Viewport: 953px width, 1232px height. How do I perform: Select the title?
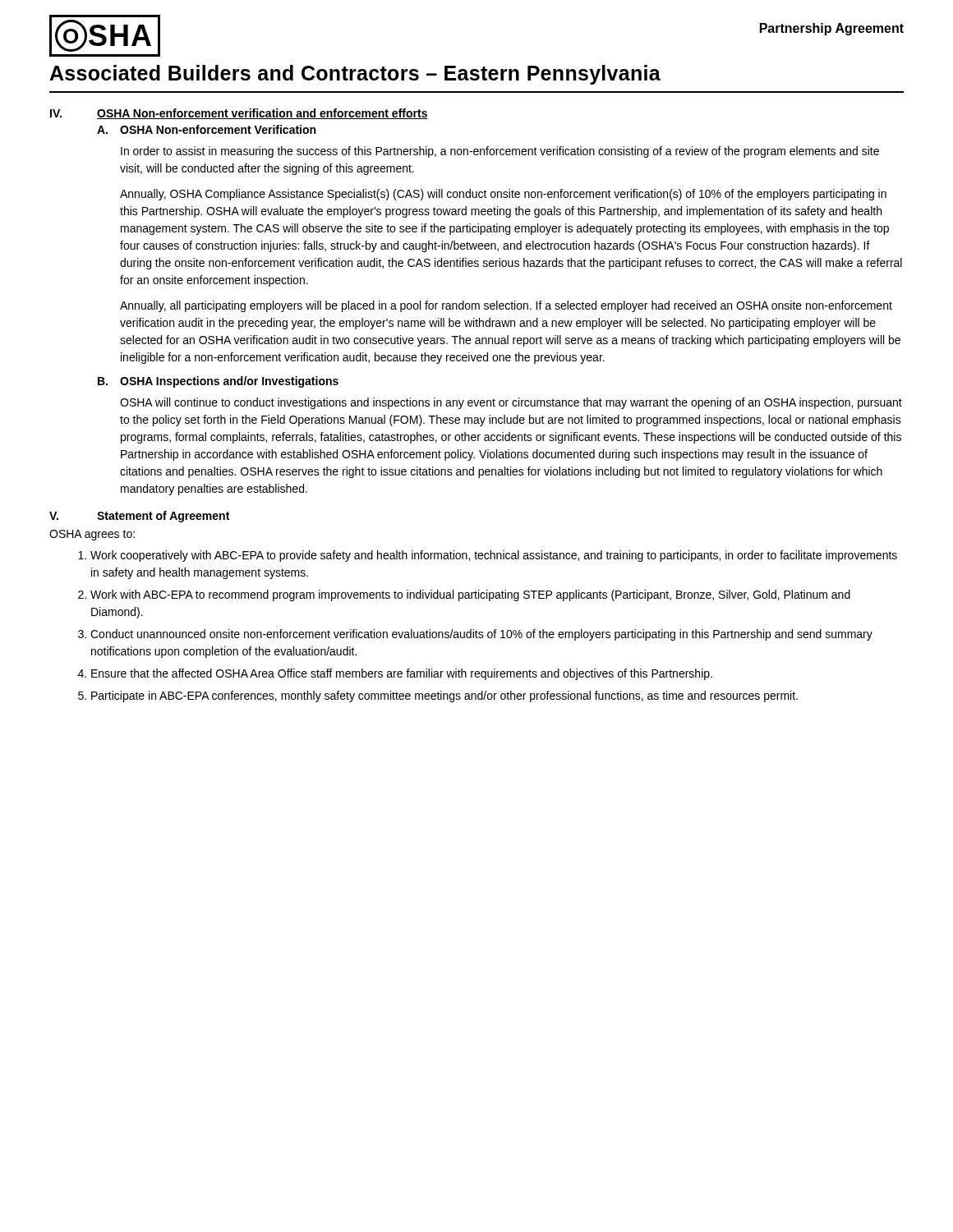coord(355,73)
